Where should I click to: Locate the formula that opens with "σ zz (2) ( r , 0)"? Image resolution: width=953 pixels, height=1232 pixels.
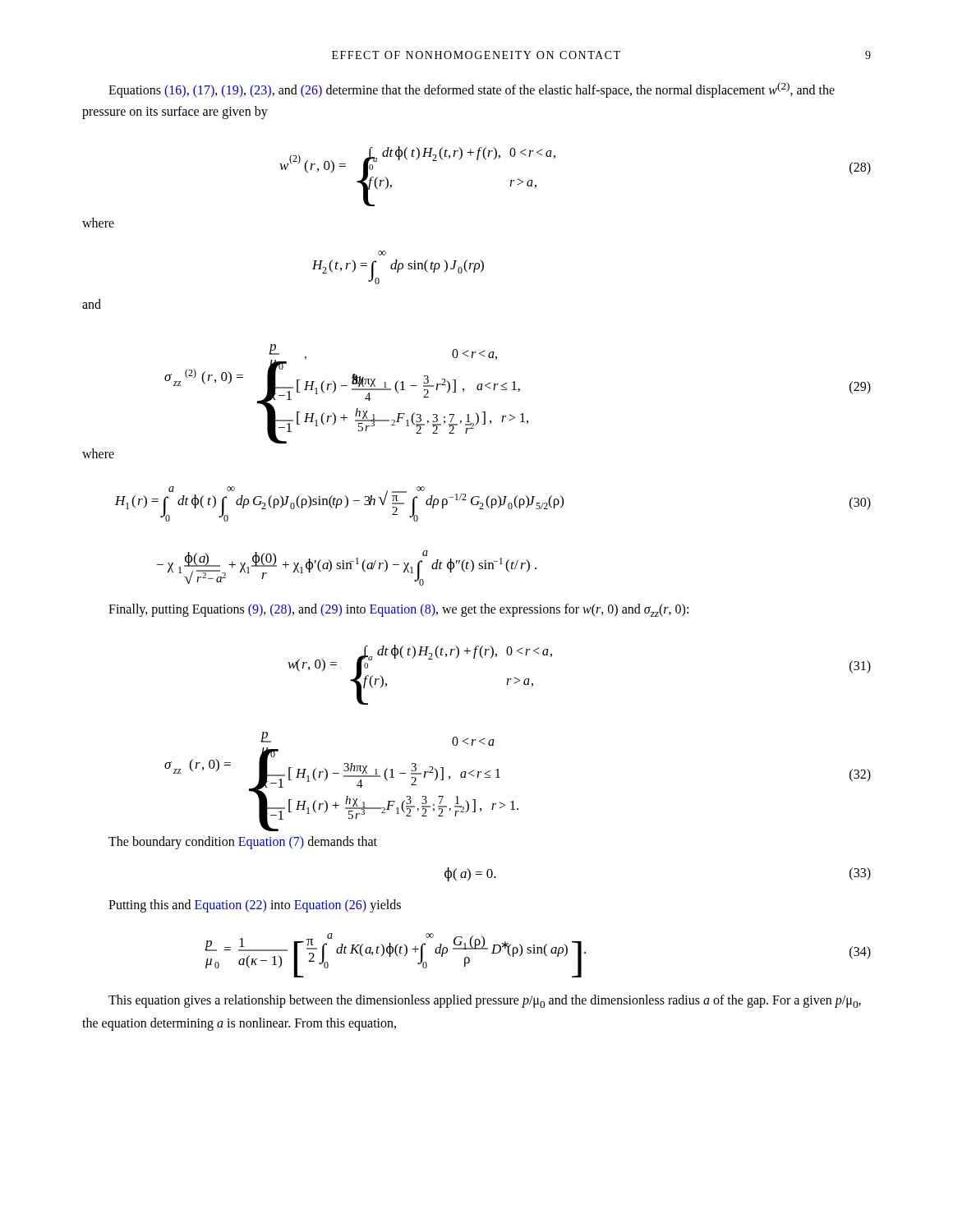point(476,379)
